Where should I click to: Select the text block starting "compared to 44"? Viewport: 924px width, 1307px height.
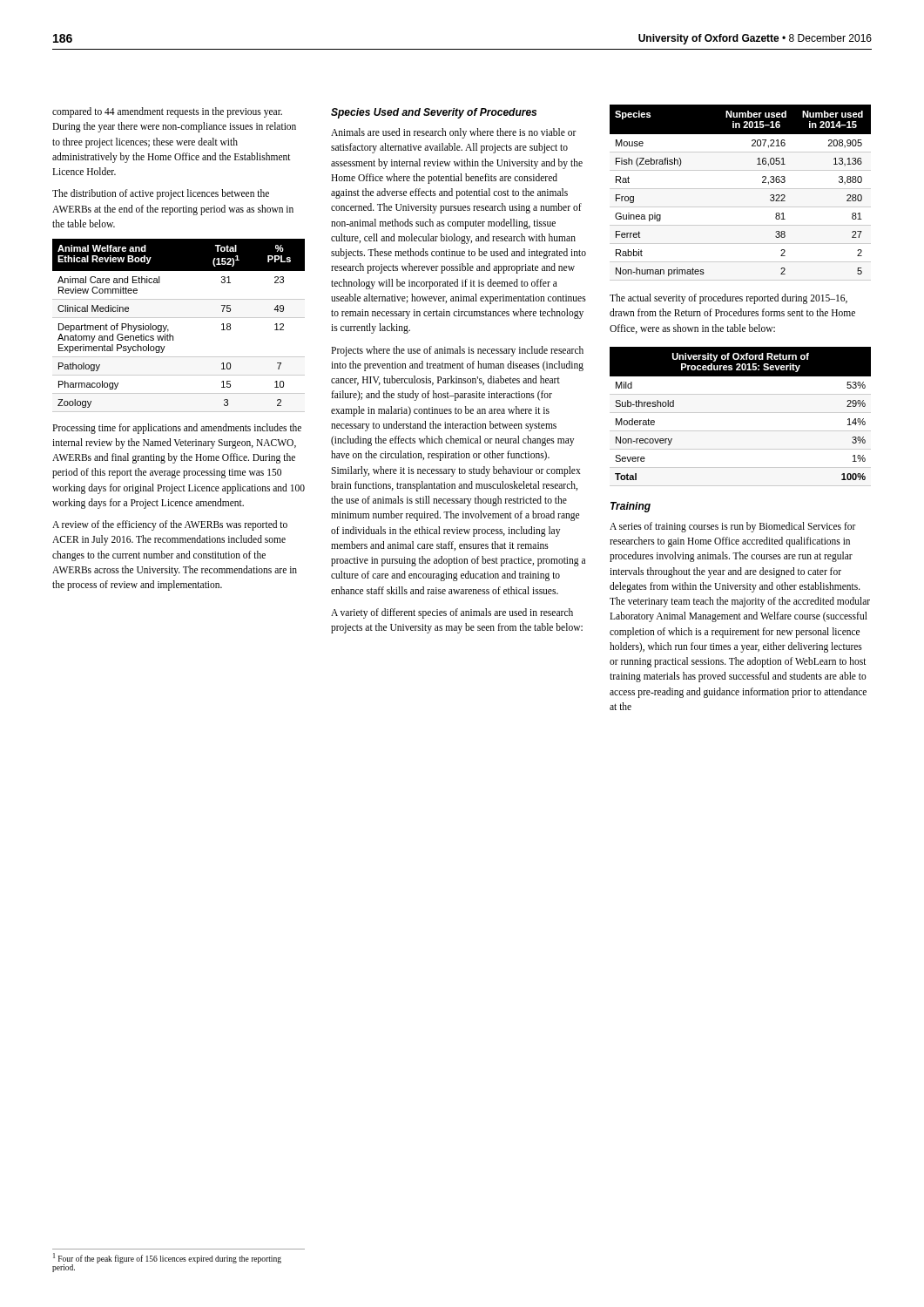(x=179, y=168)
